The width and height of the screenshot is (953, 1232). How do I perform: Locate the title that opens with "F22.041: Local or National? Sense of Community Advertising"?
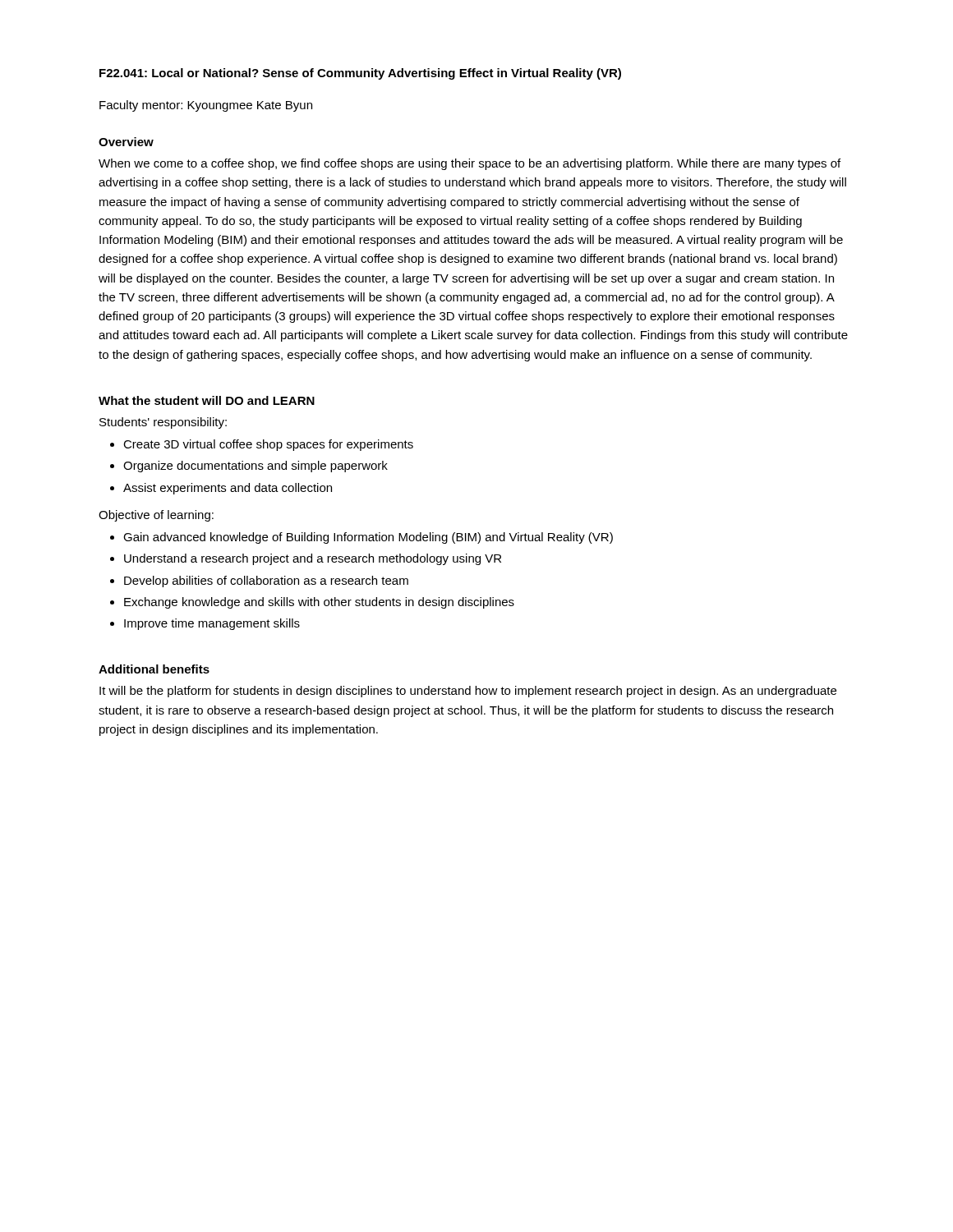pos(360,73)
